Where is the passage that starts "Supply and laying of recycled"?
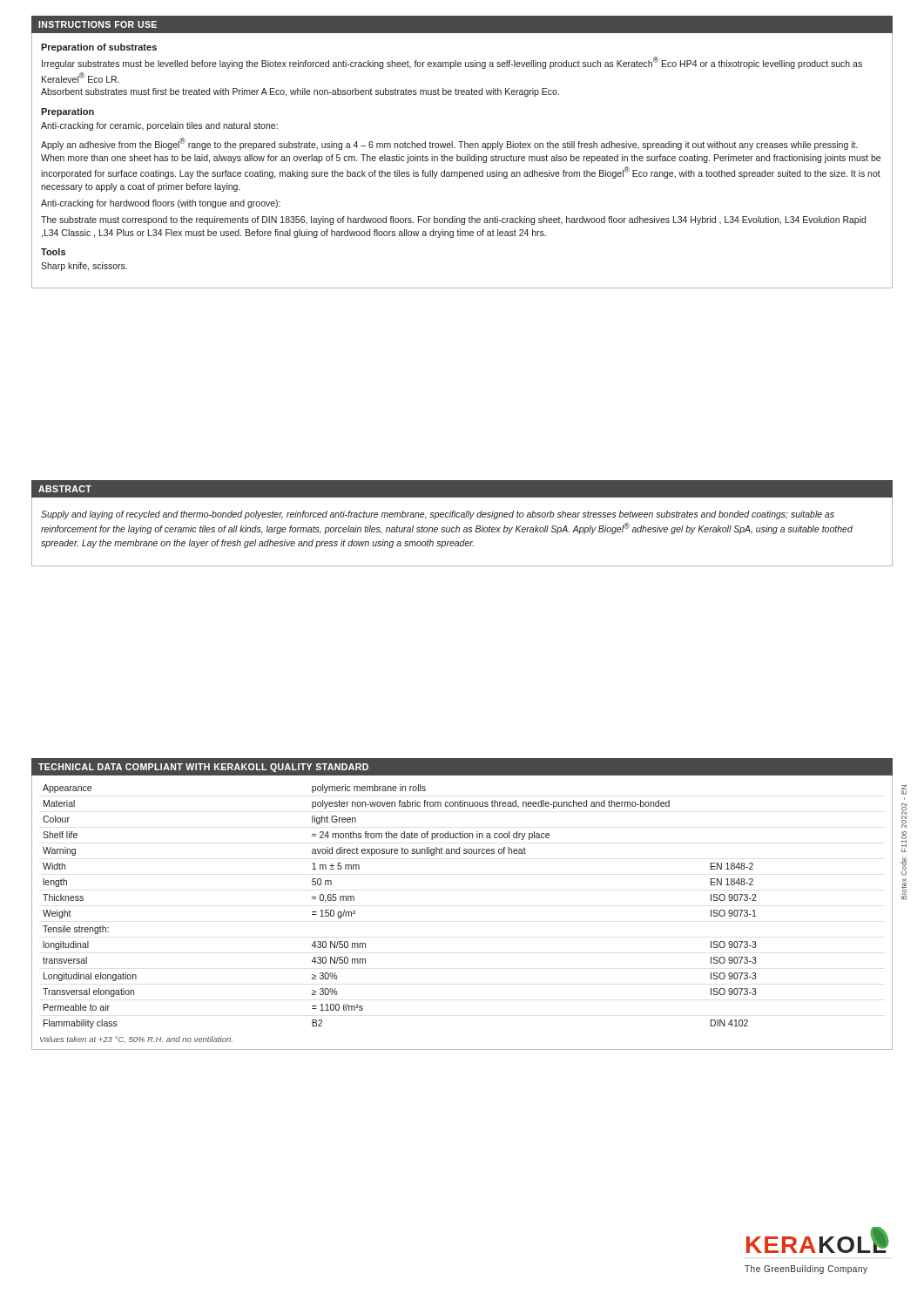The height and width of the screenshot is (1307, 924). click(x=447, y=528)
